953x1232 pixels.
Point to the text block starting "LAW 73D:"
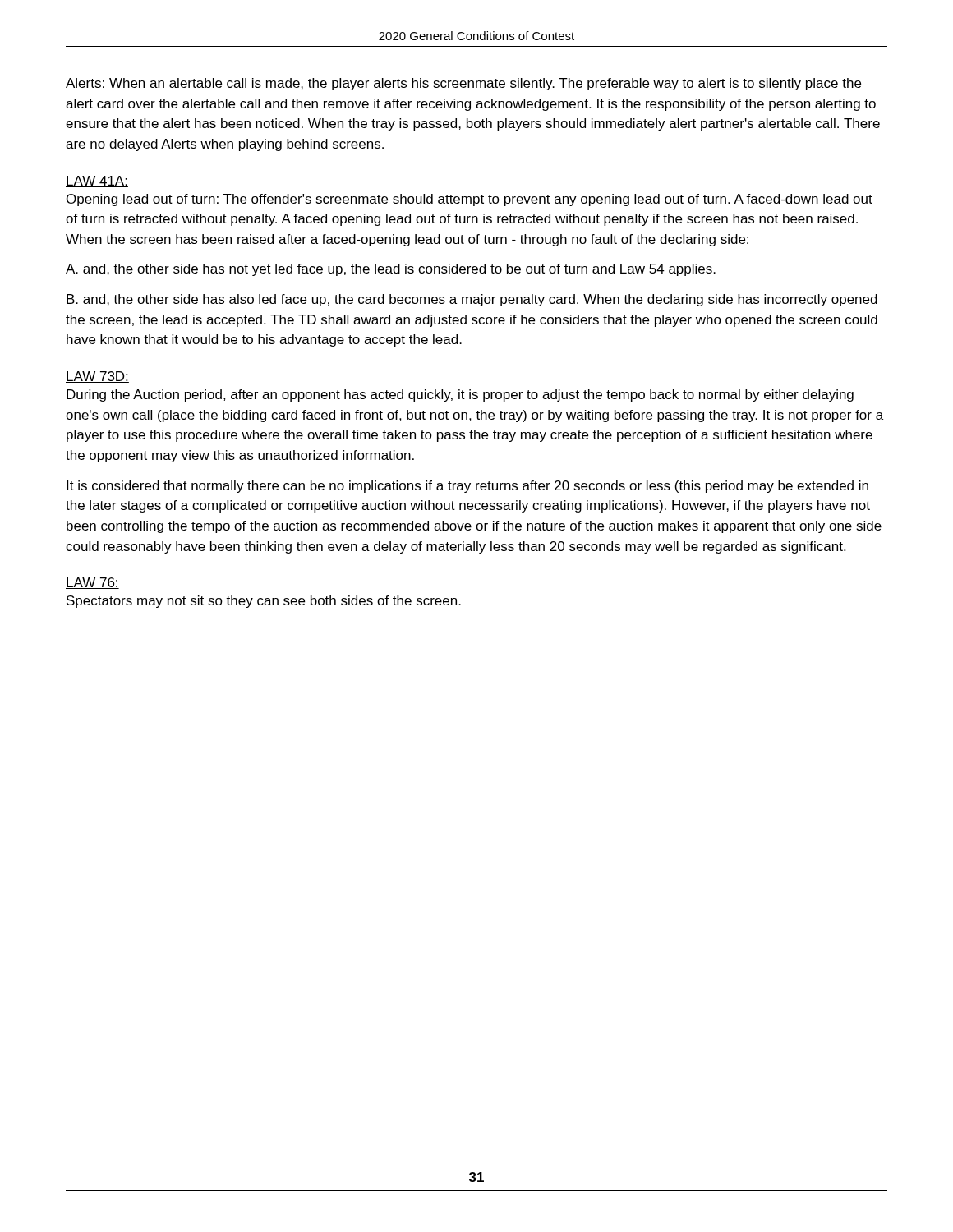97,377
